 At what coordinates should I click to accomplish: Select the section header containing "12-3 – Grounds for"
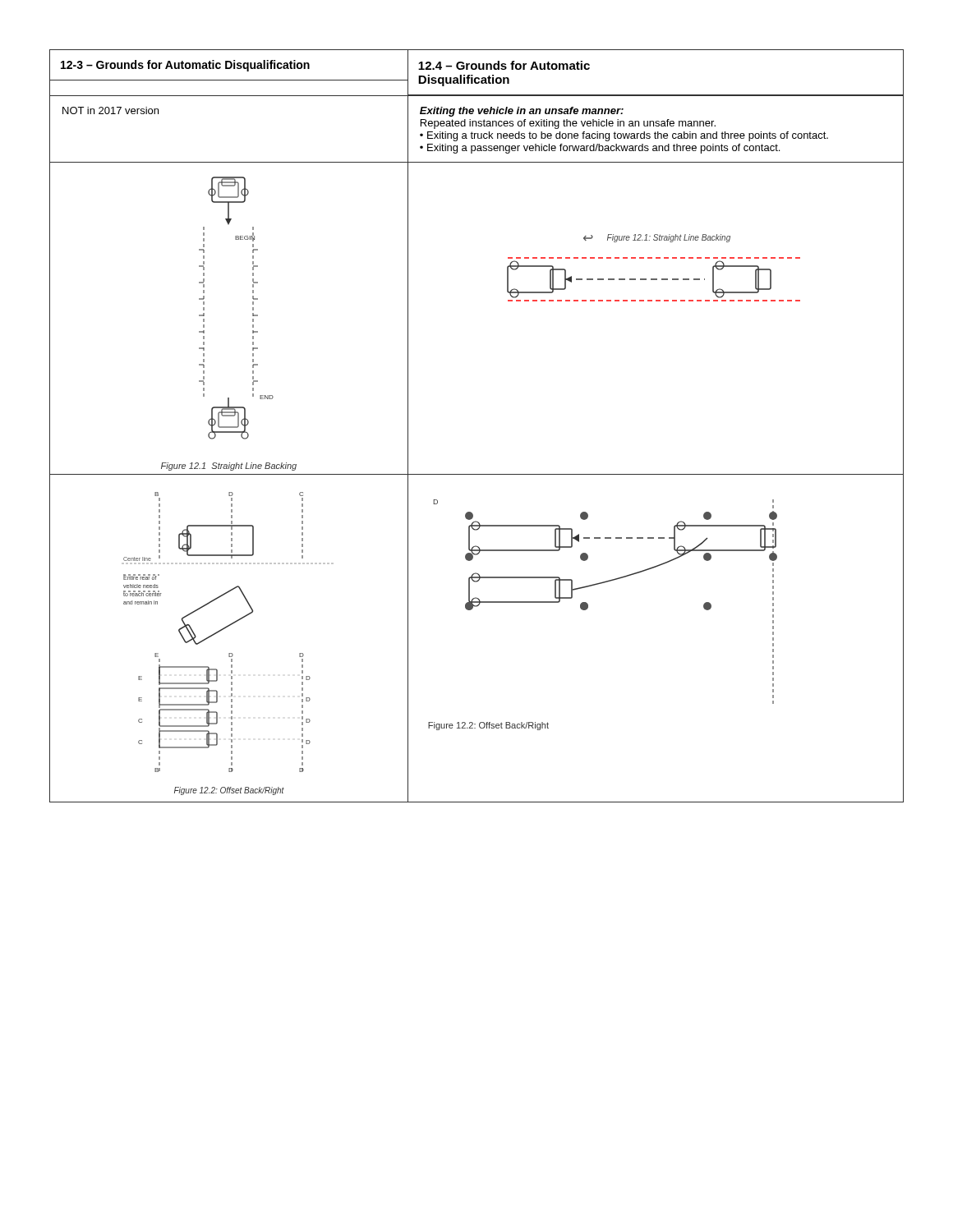[x=185, y=65]
